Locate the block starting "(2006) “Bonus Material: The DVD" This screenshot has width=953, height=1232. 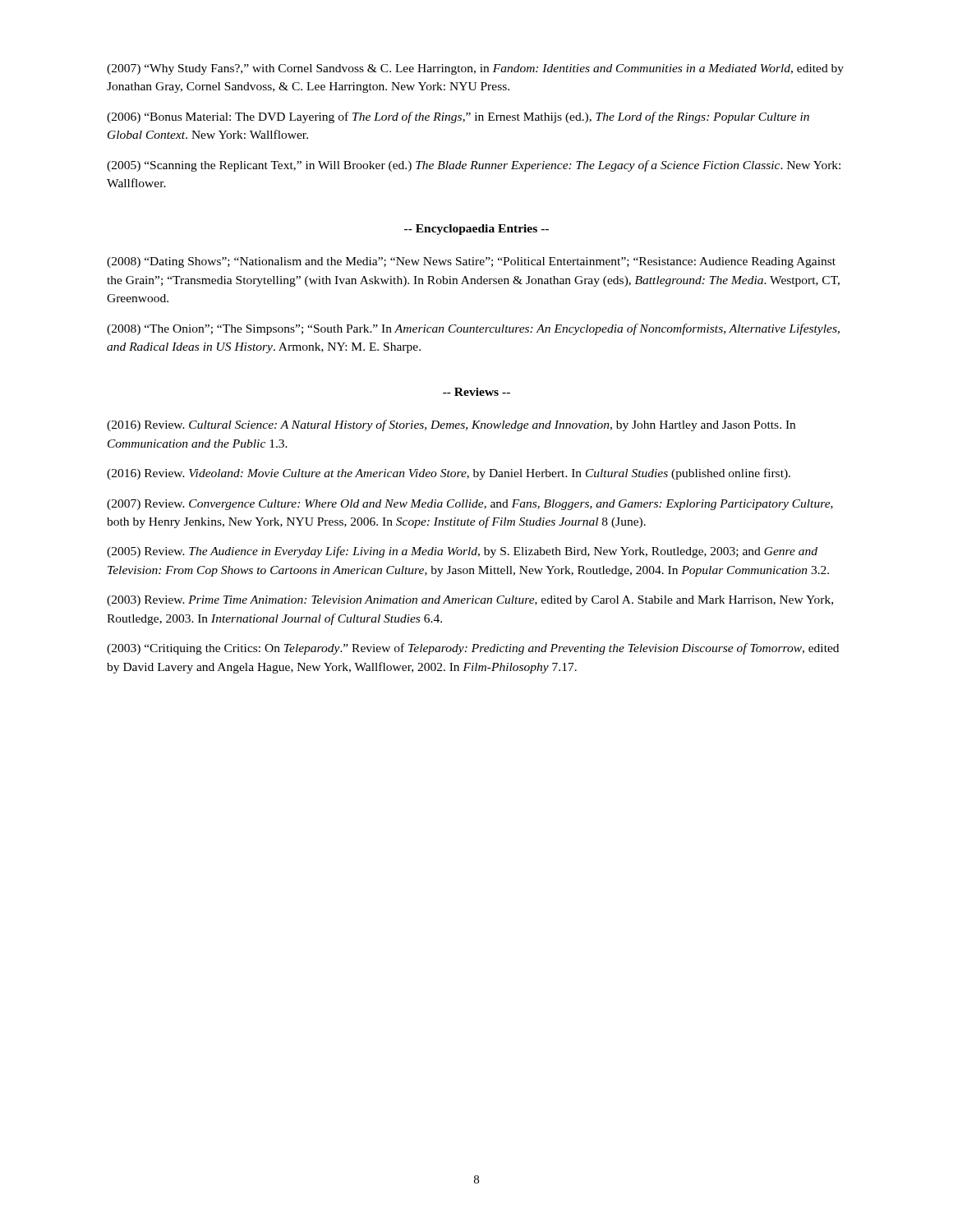click(x=458, y=125)
